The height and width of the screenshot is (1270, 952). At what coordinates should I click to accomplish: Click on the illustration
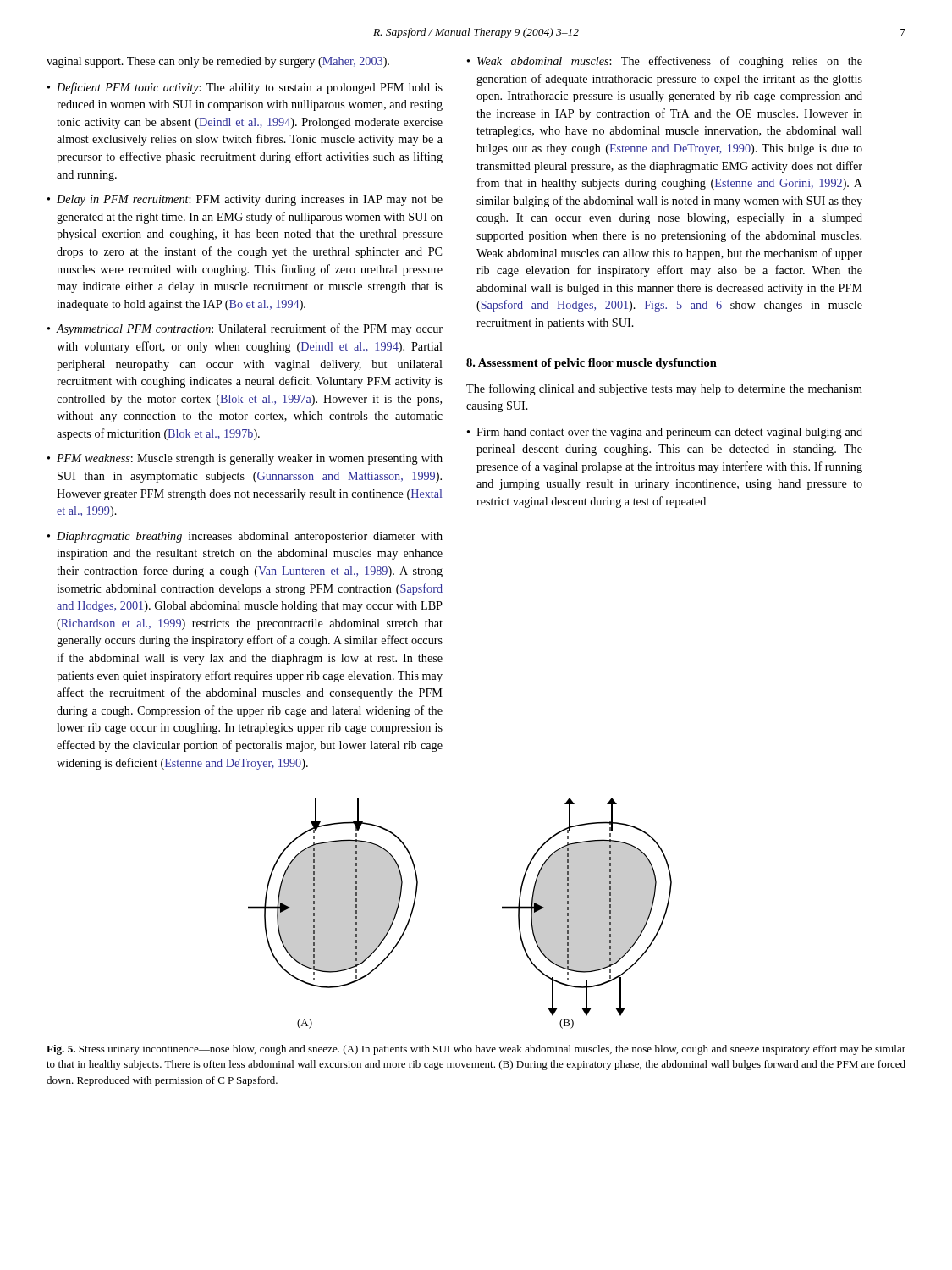click(x=476, y=916)
